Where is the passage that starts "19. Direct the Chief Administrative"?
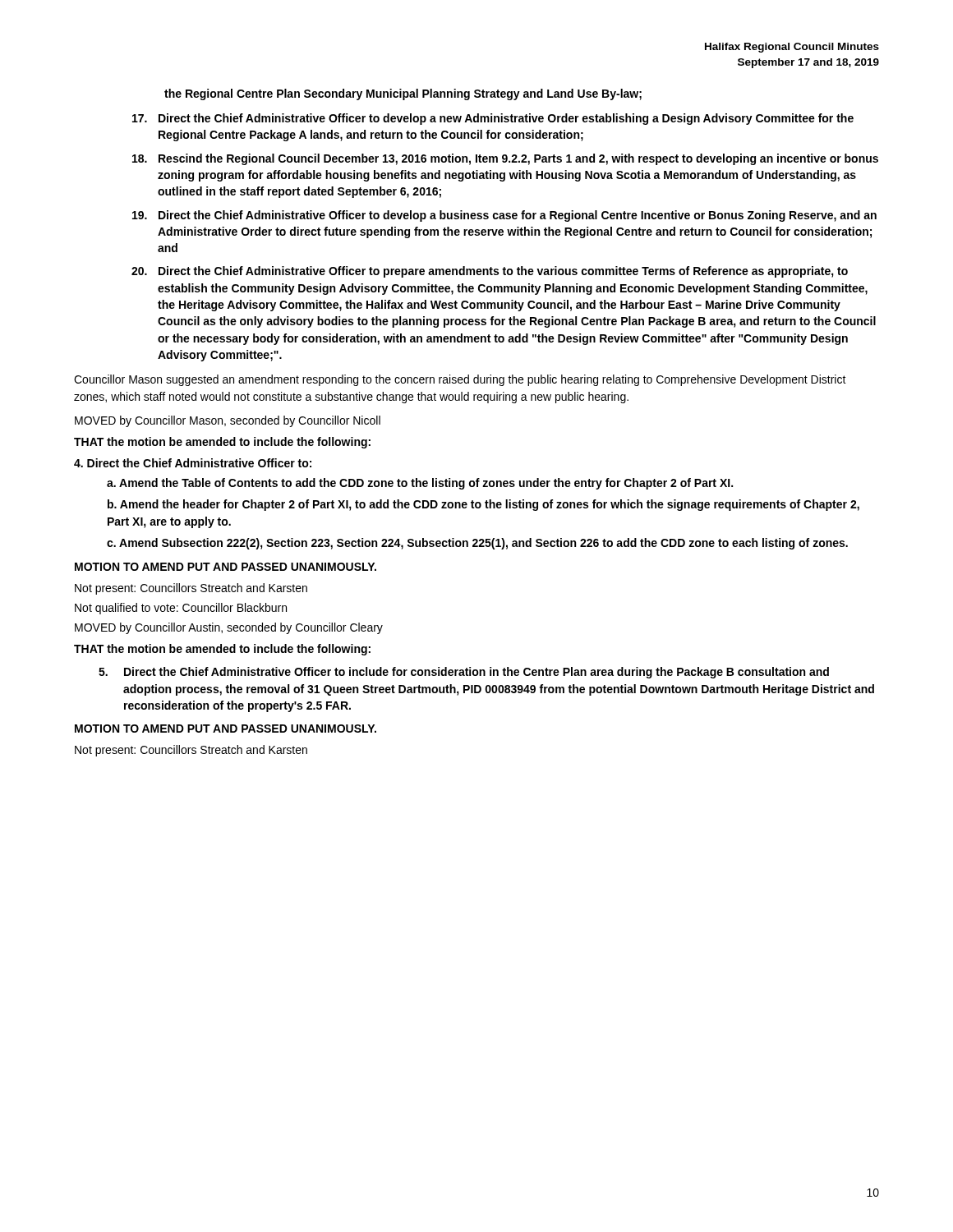The height and width of the screenshot is (1232, 953). pyautogui.click(x=505, y=232)
